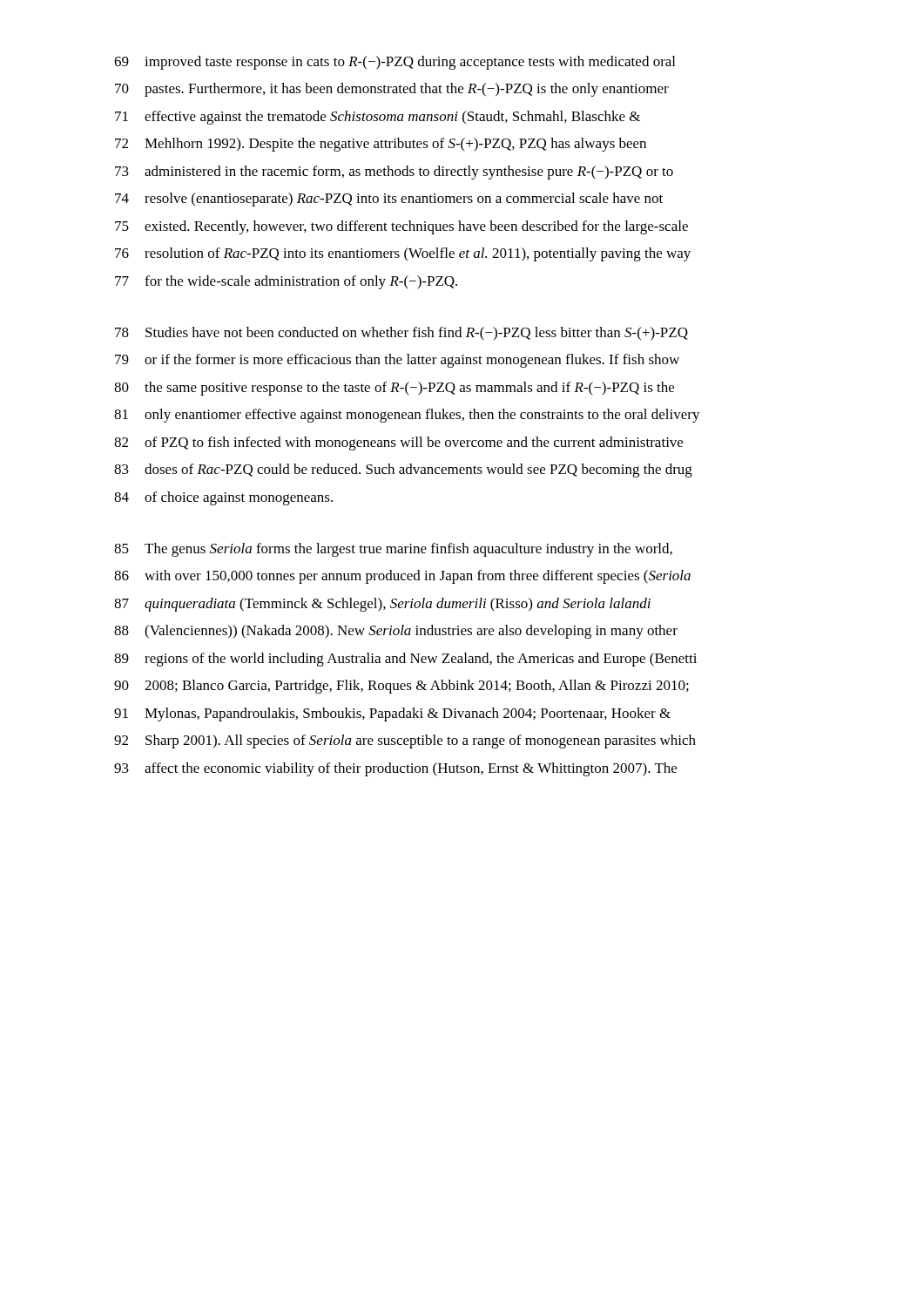Find the element starting "69improved taste response in cats to"
The width and height of the screenshot is (924, 1307).
(x=471, y=171)
